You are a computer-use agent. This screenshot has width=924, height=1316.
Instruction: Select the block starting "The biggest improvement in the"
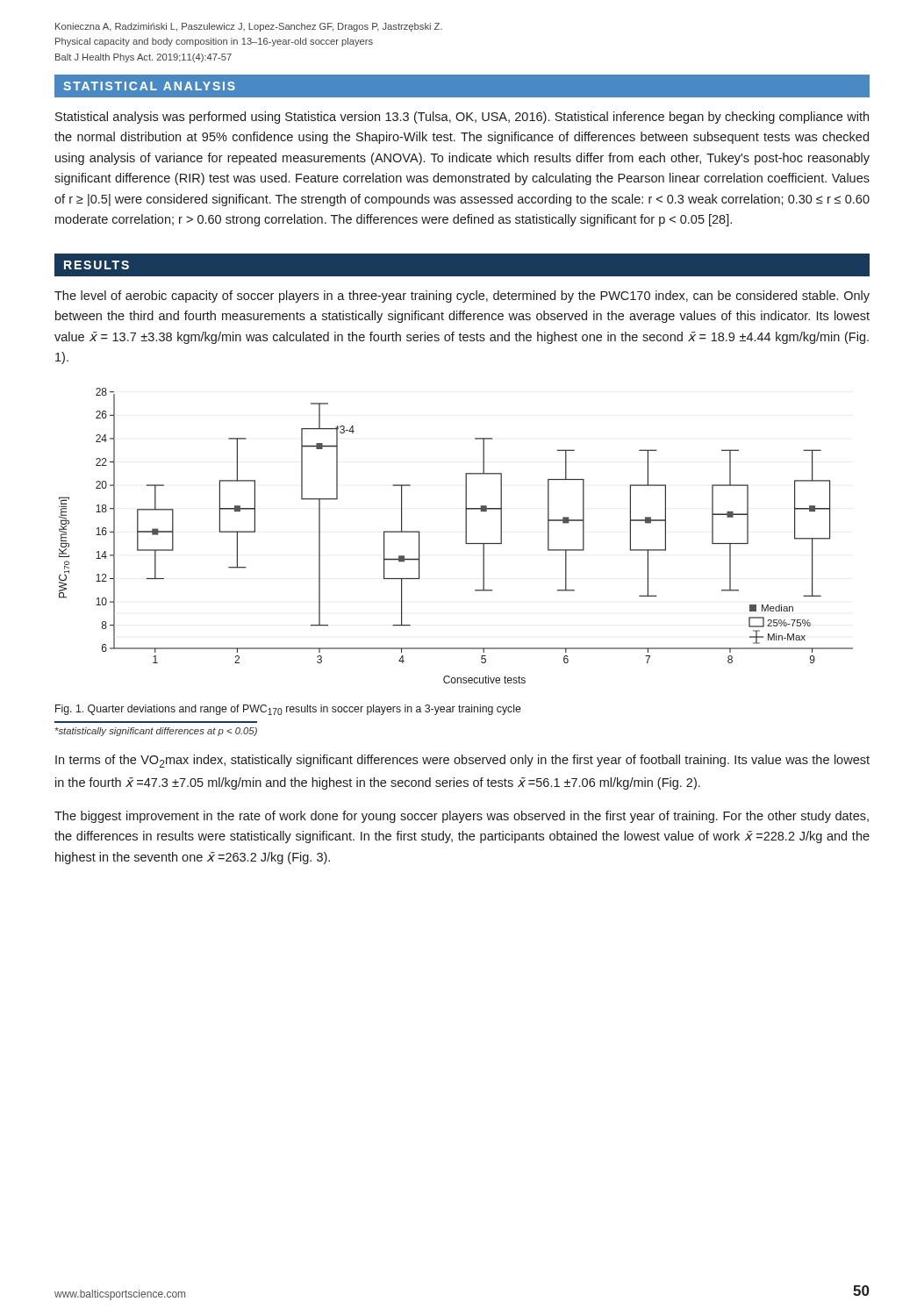coord(462,836)
